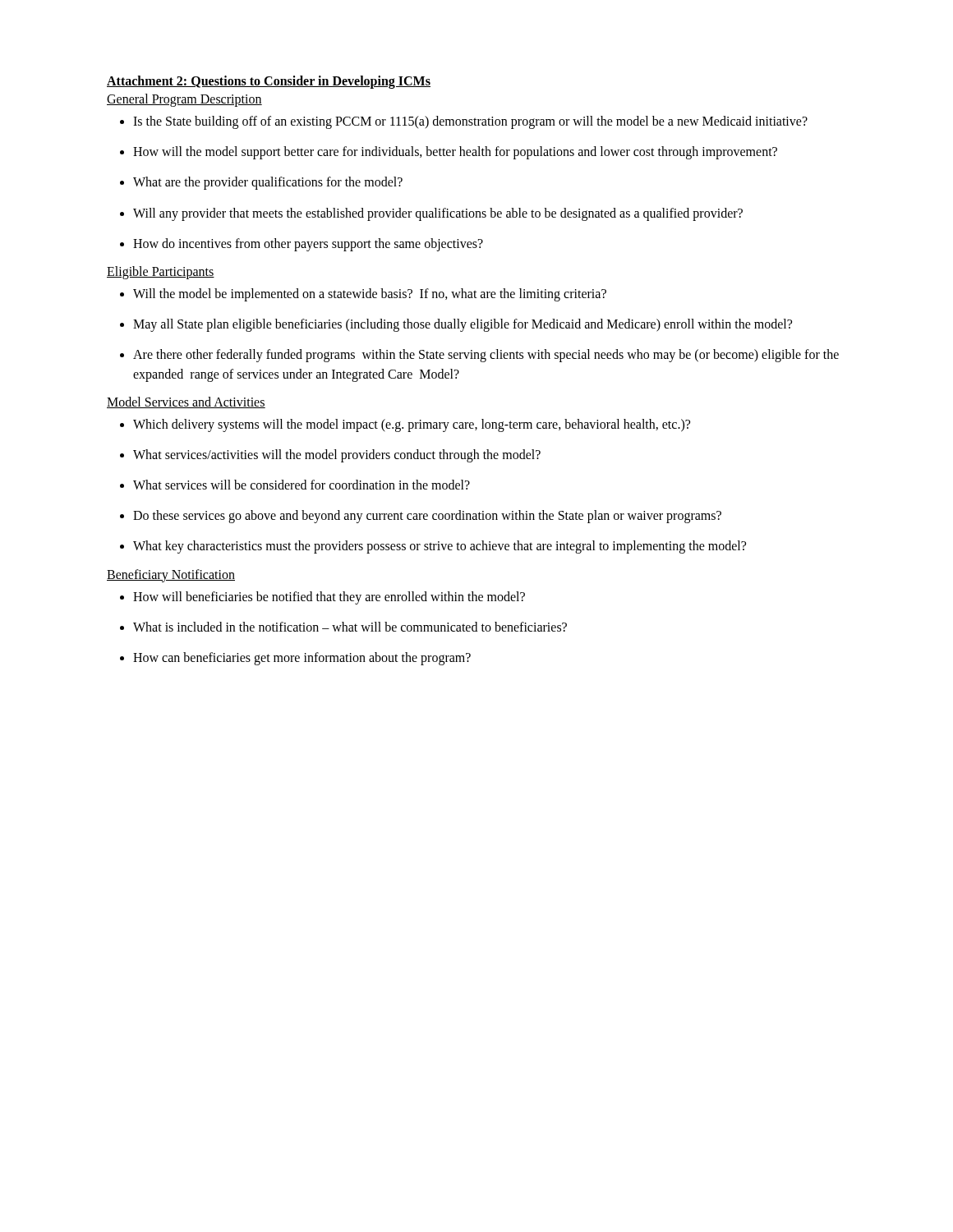Find the block on this page that starts "What services/activities will the model providers conduct through"
The height and width of the screenshot is (1232, 953).
[x=337, y=454]
